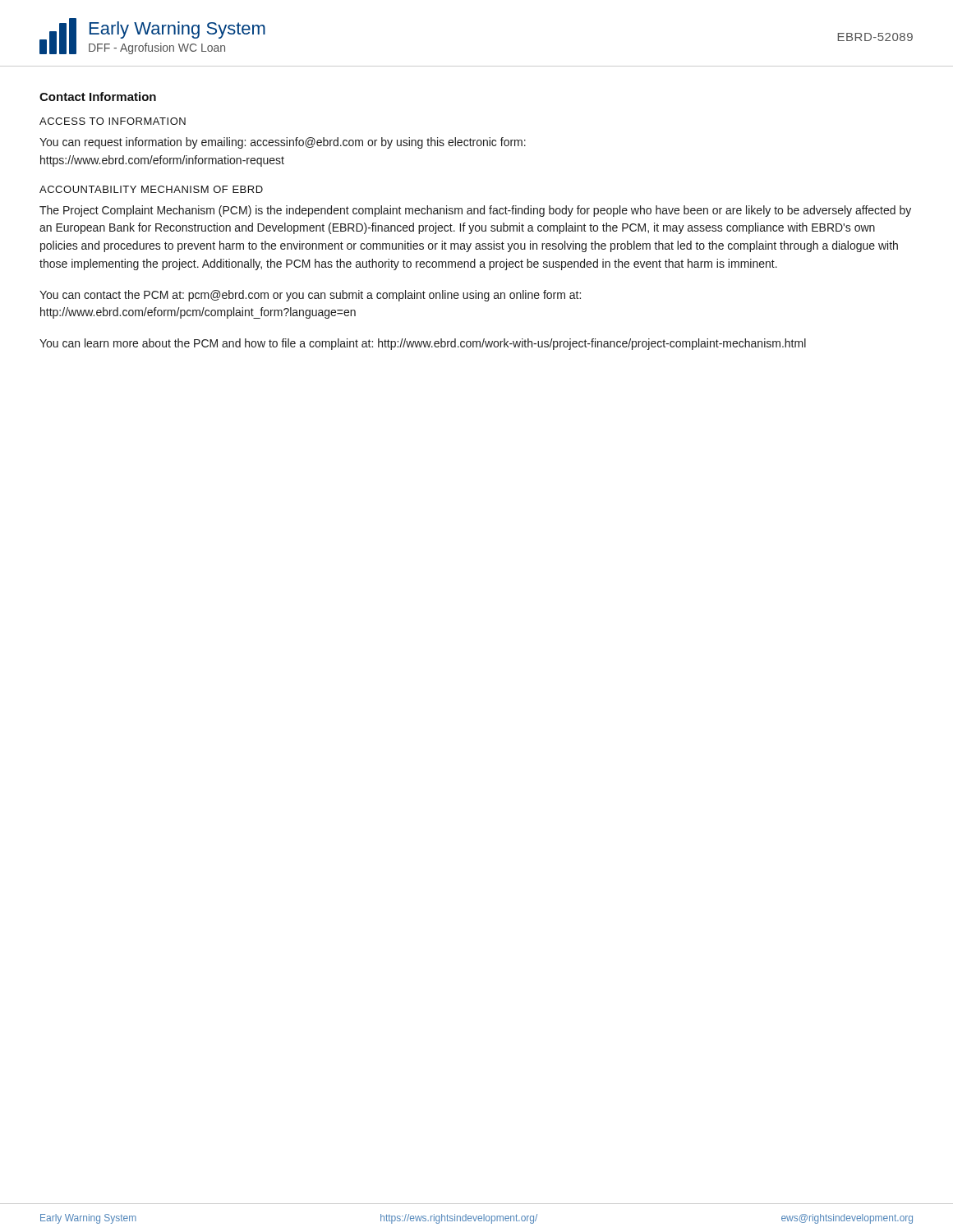The height and width of the screenshot is (1232, 953).
Task: Point to the region starting "You can contact the PCM at: pcm@ebrd.com"
Action: pyautogui.click(x=476, y=304)
